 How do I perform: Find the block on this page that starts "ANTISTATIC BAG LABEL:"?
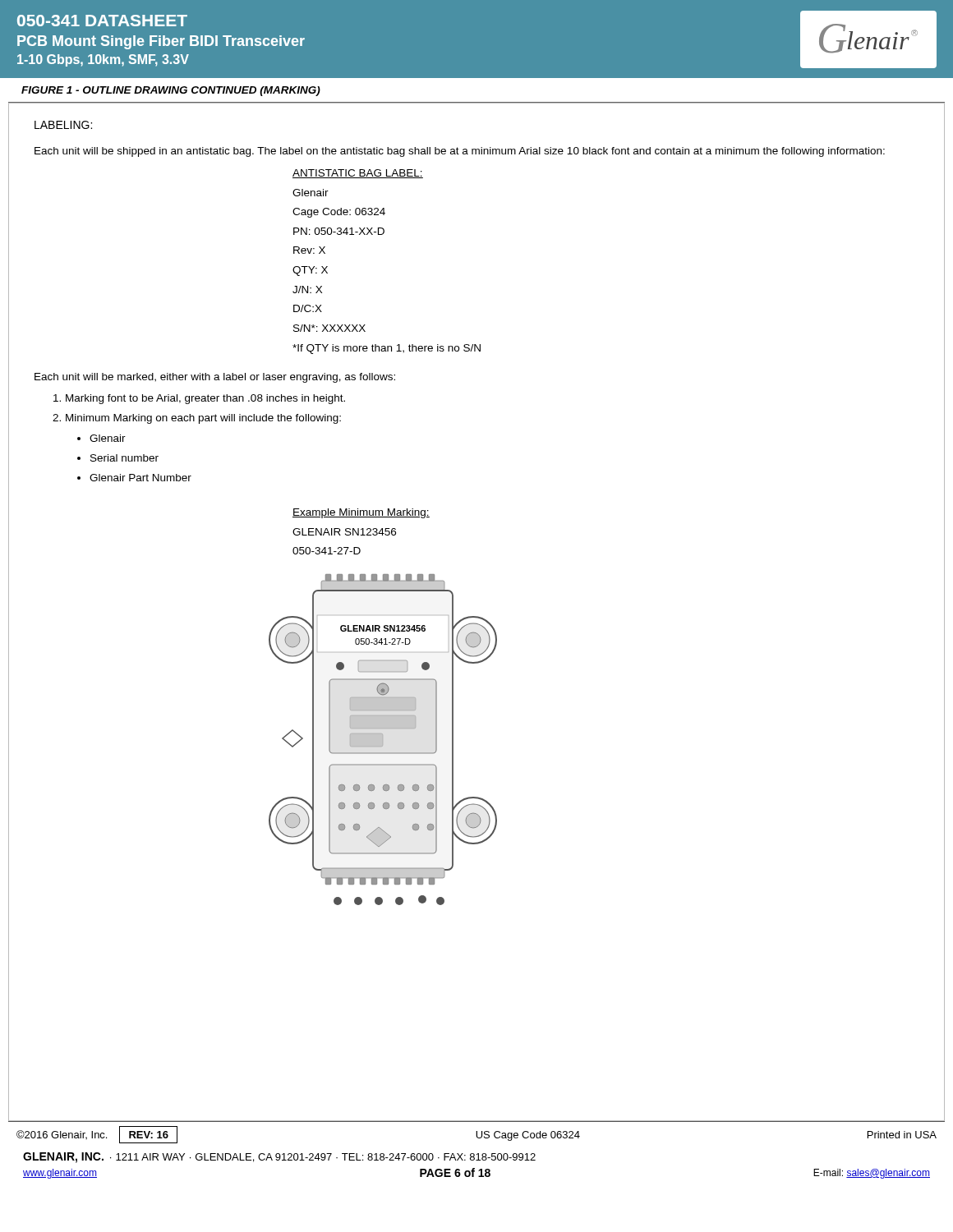click(358, 174)
